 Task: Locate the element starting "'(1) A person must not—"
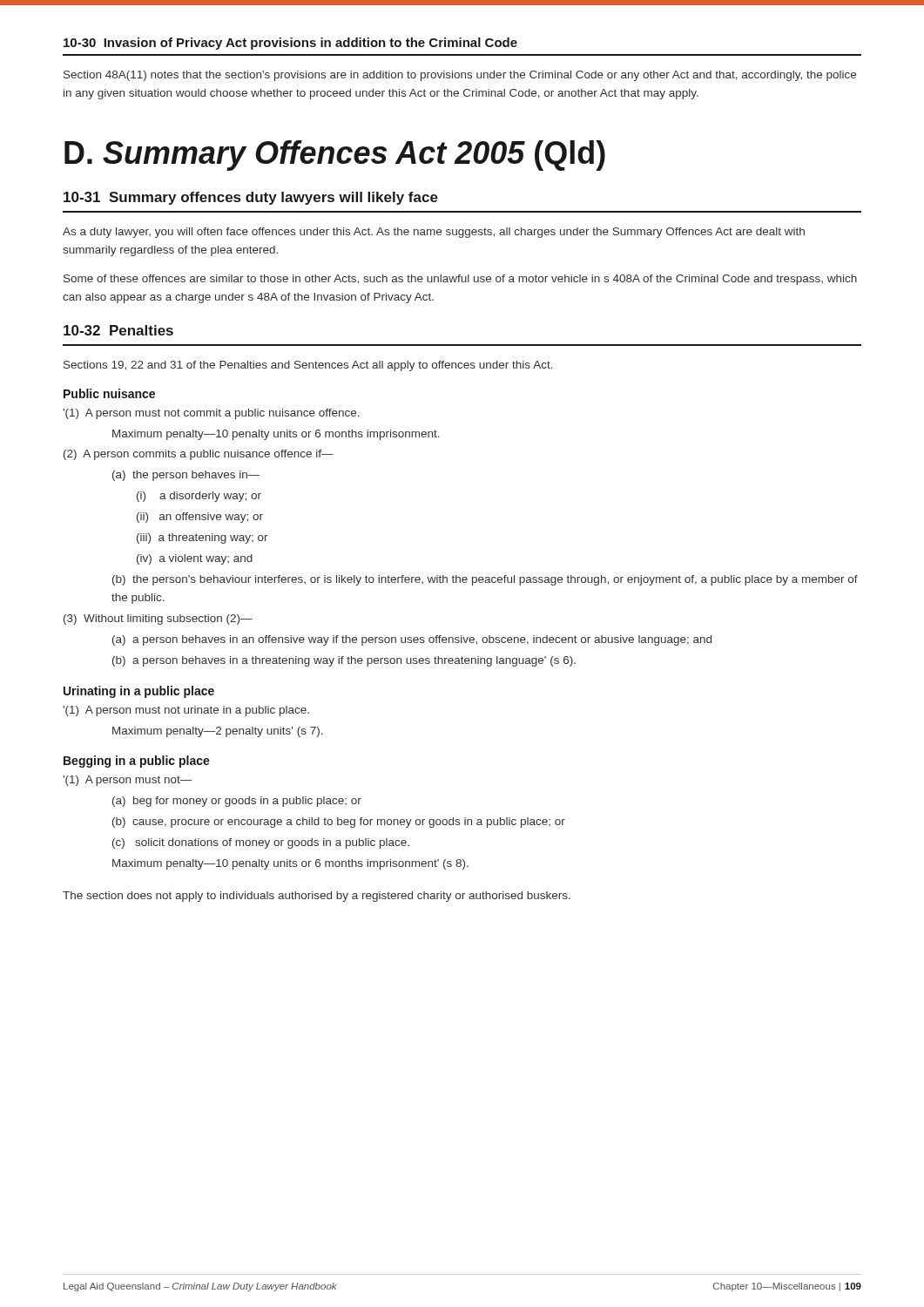127,780
